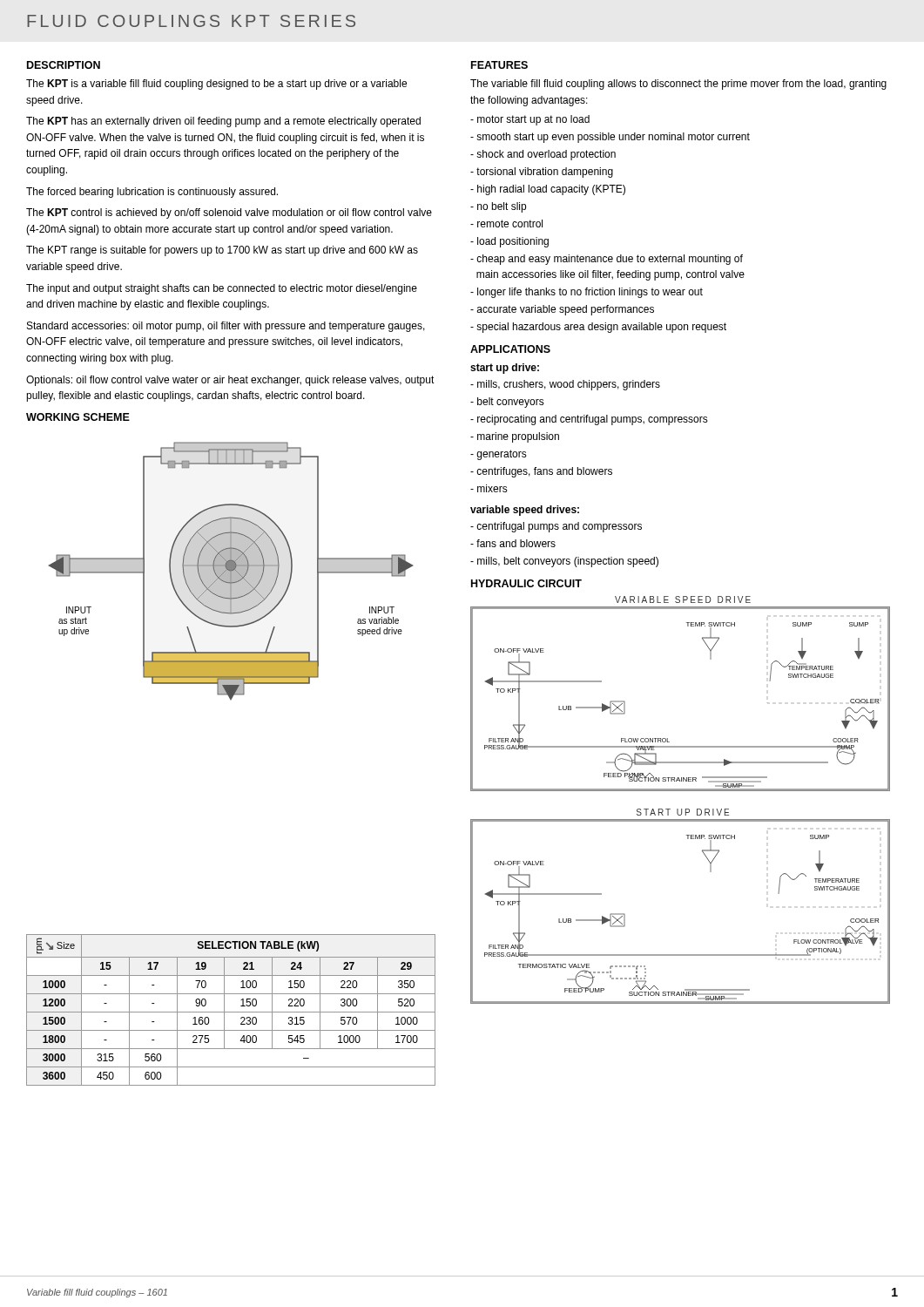The width and height of the screenshot is (924, 1307).
Task: Point to the text block starting "WORKING SCHEME"
Action: [x=78, y=417]
